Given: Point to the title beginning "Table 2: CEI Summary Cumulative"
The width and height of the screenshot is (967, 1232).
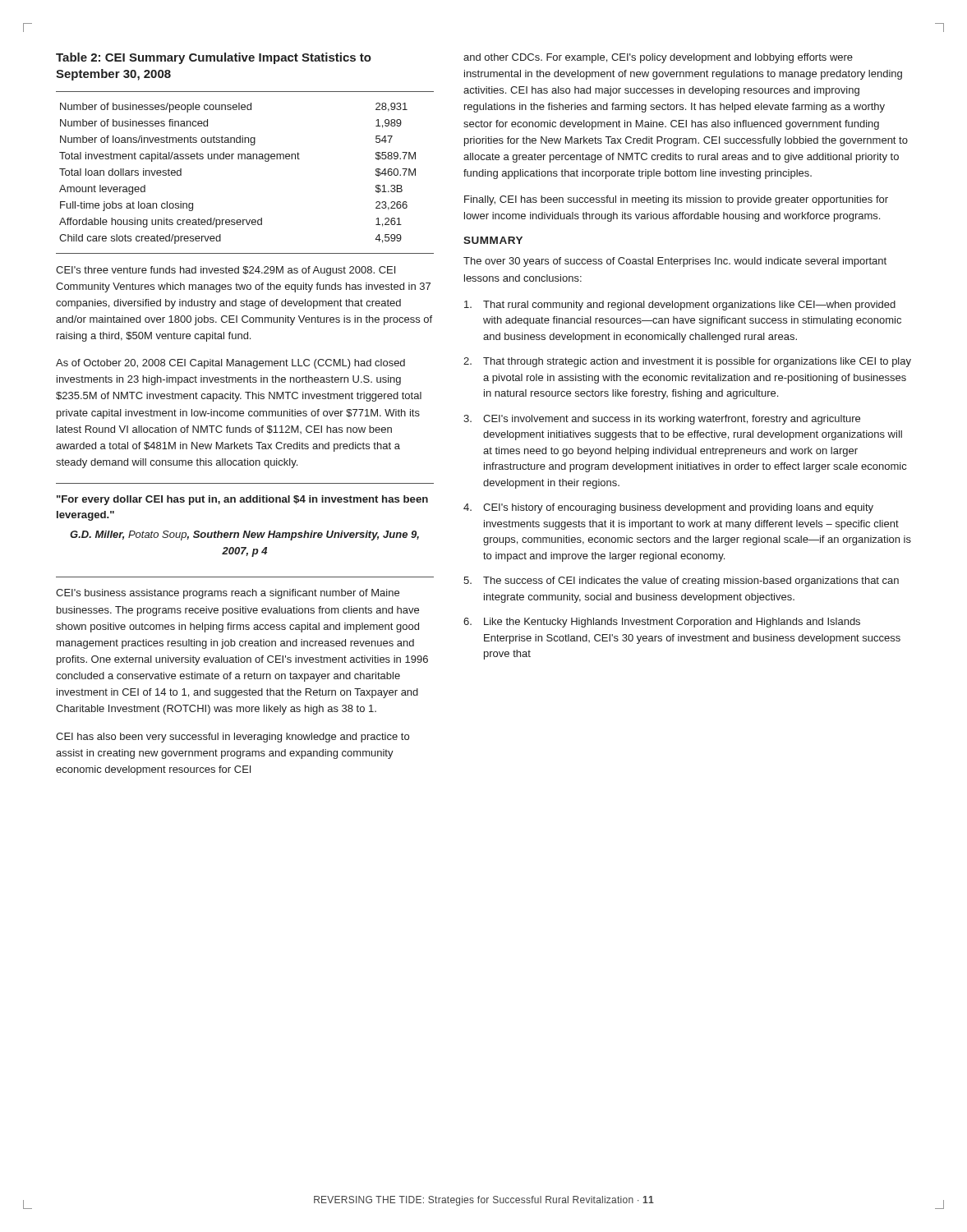Looking at the screenshot, I should click(214, 65).
